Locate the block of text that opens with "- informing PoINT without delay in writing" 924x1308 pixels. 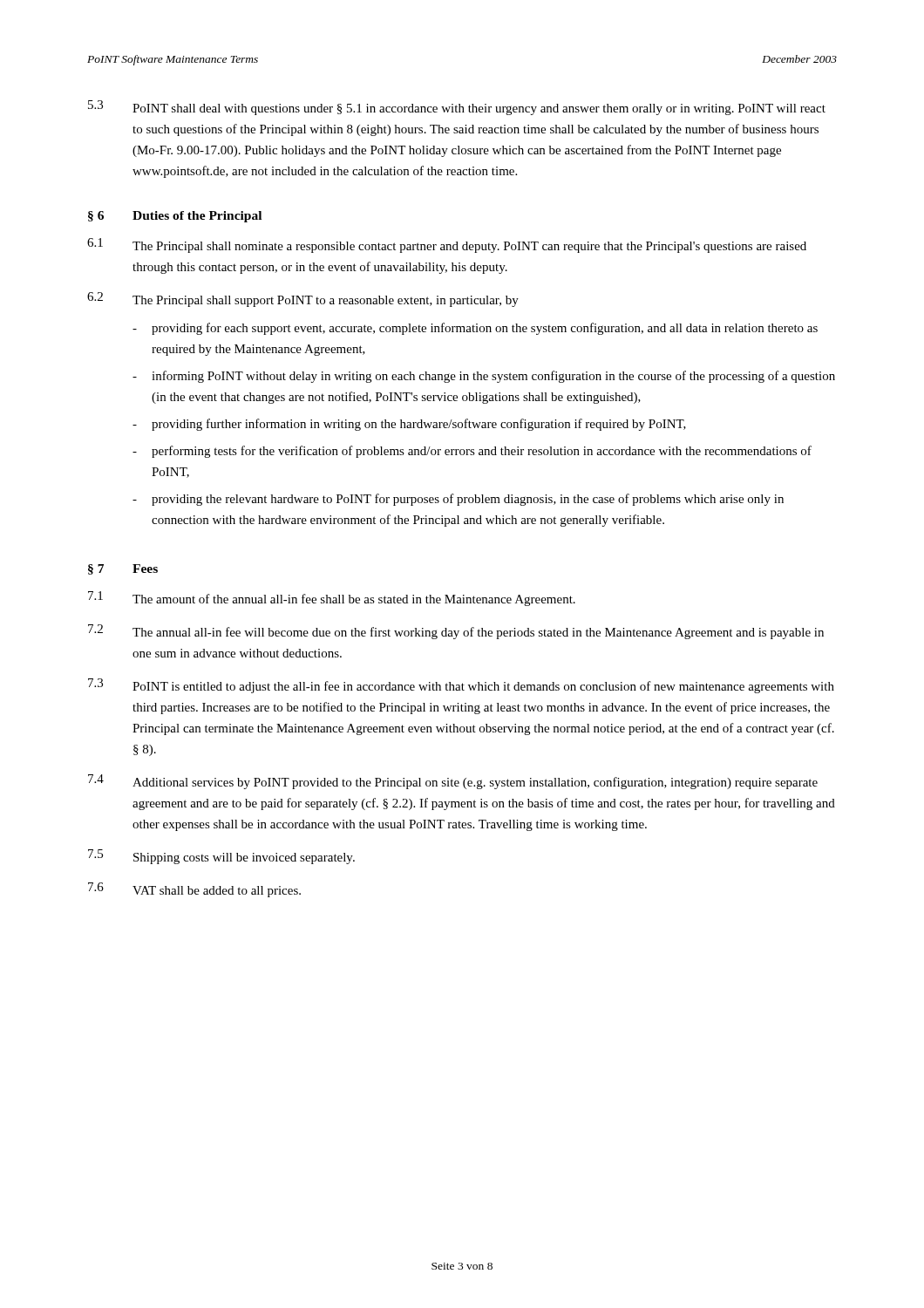tap(485, 386)
